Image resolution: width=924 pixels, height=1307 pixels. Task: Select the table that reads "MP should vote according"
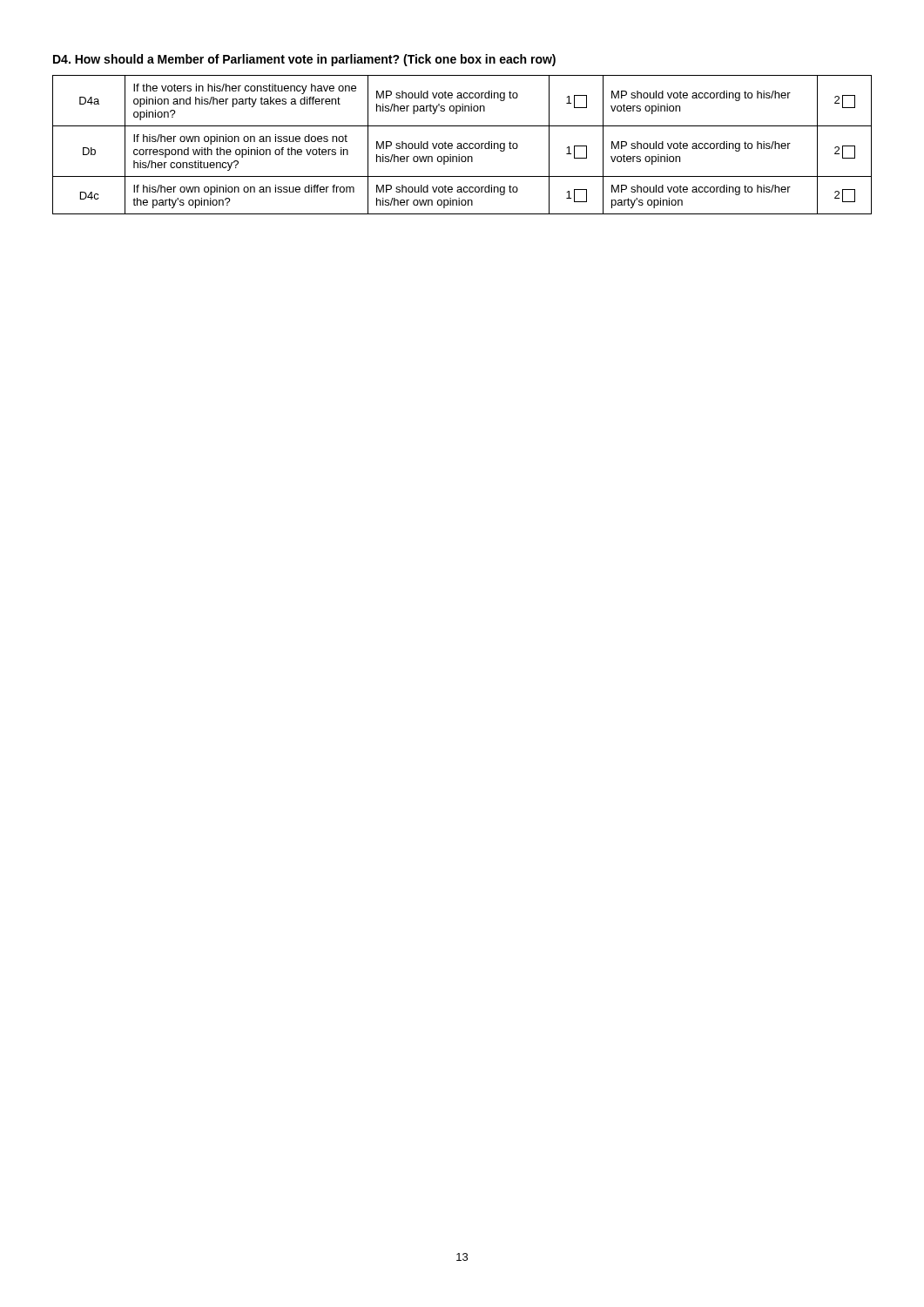462,145
